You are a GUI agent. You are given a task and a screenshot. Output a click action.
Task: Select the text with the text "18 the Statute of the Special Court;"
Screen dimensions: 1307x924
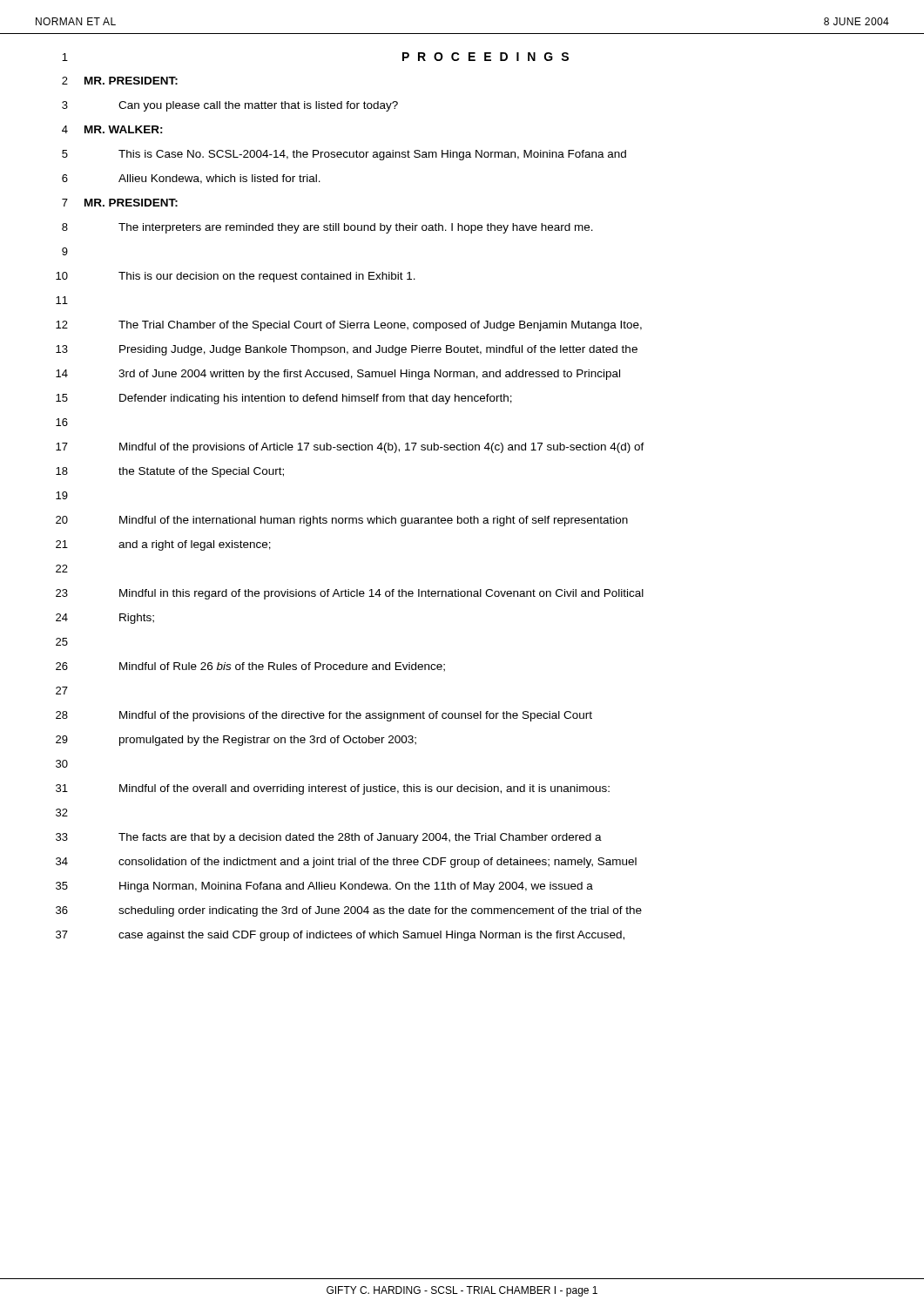pos(170,472)
